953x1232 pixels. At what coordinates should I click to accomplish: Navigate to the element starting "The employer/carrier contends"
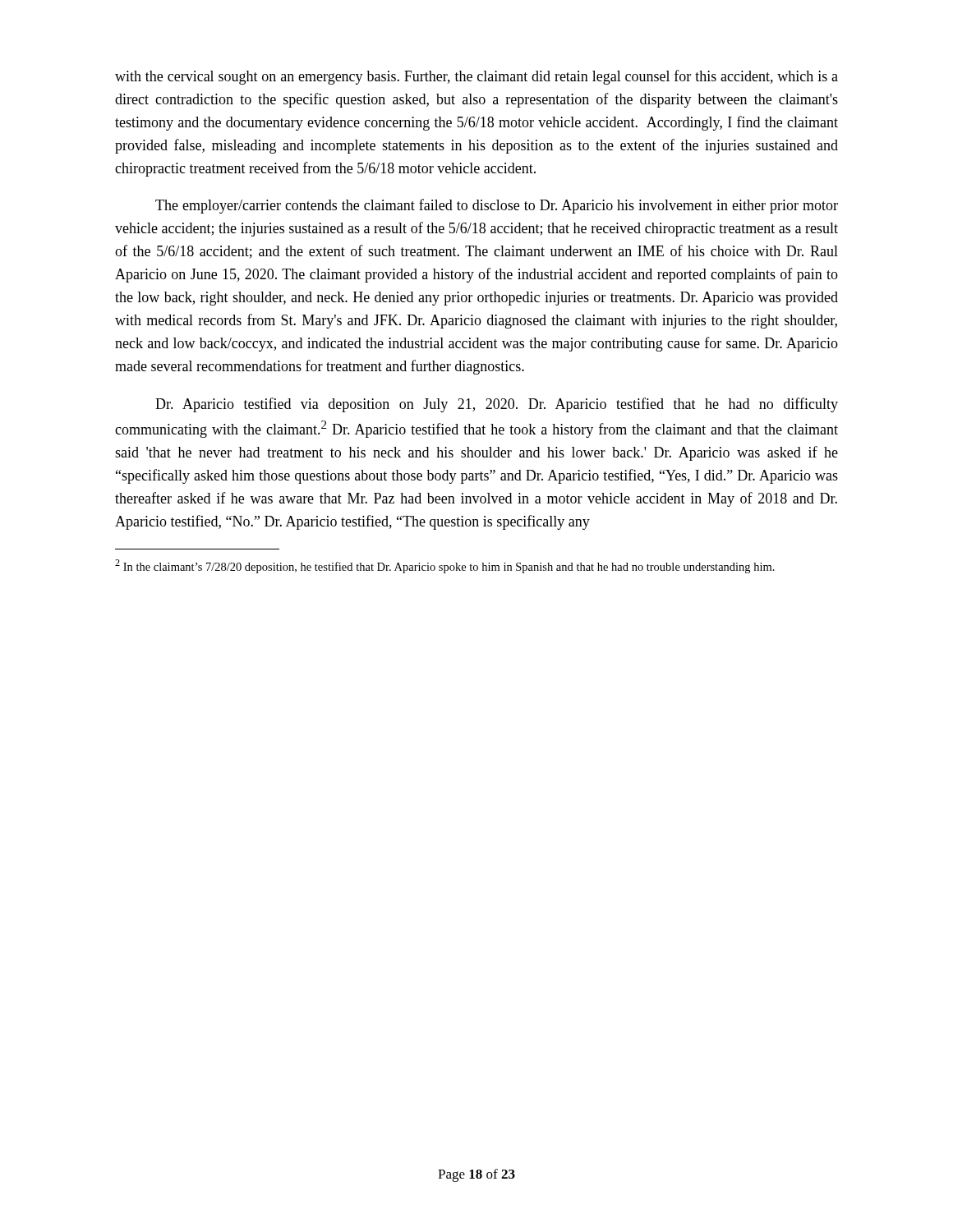click(476, 287)
